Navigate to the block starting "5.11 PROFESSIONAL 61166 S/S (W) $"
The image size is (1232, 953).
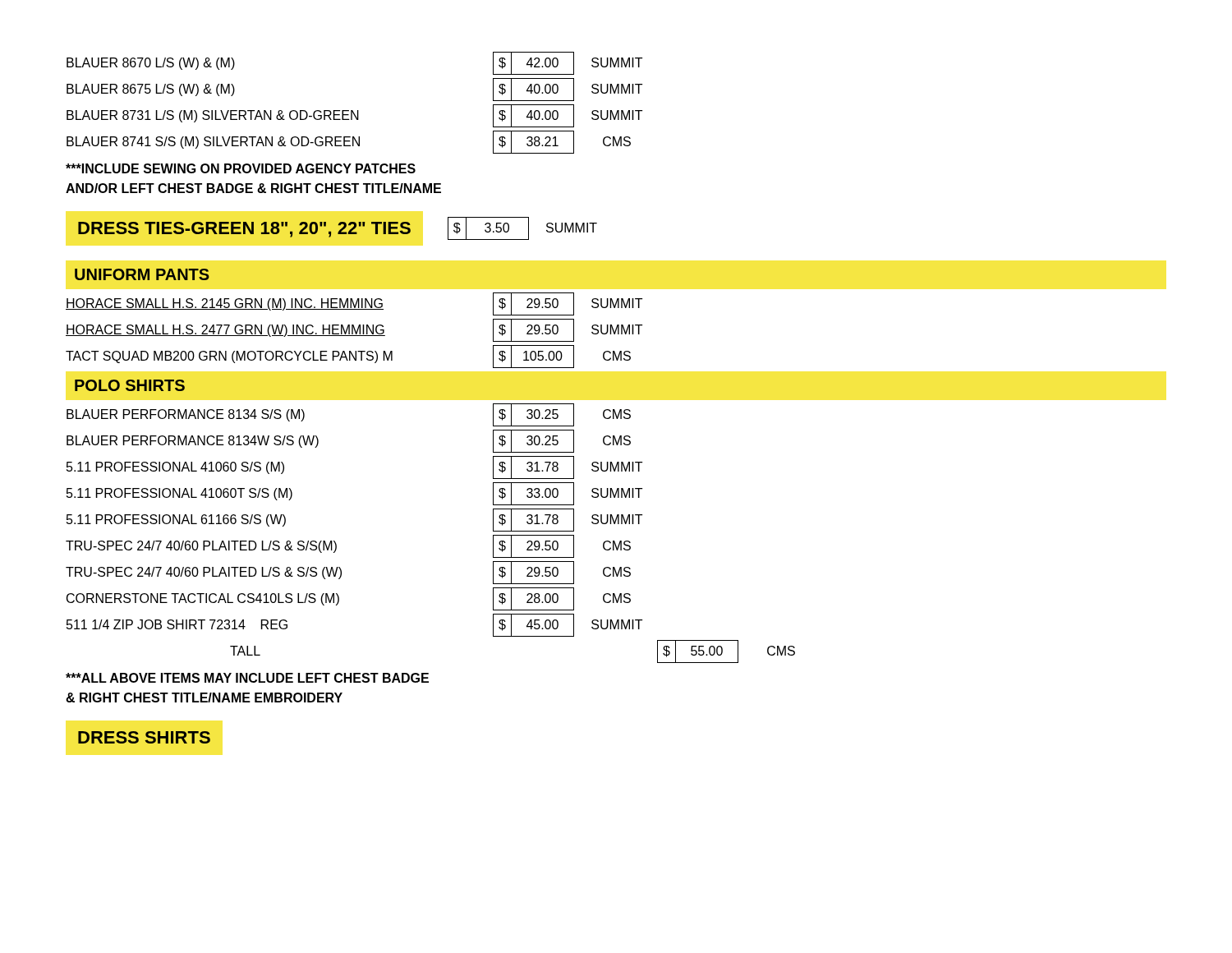(x=180, y=520)
